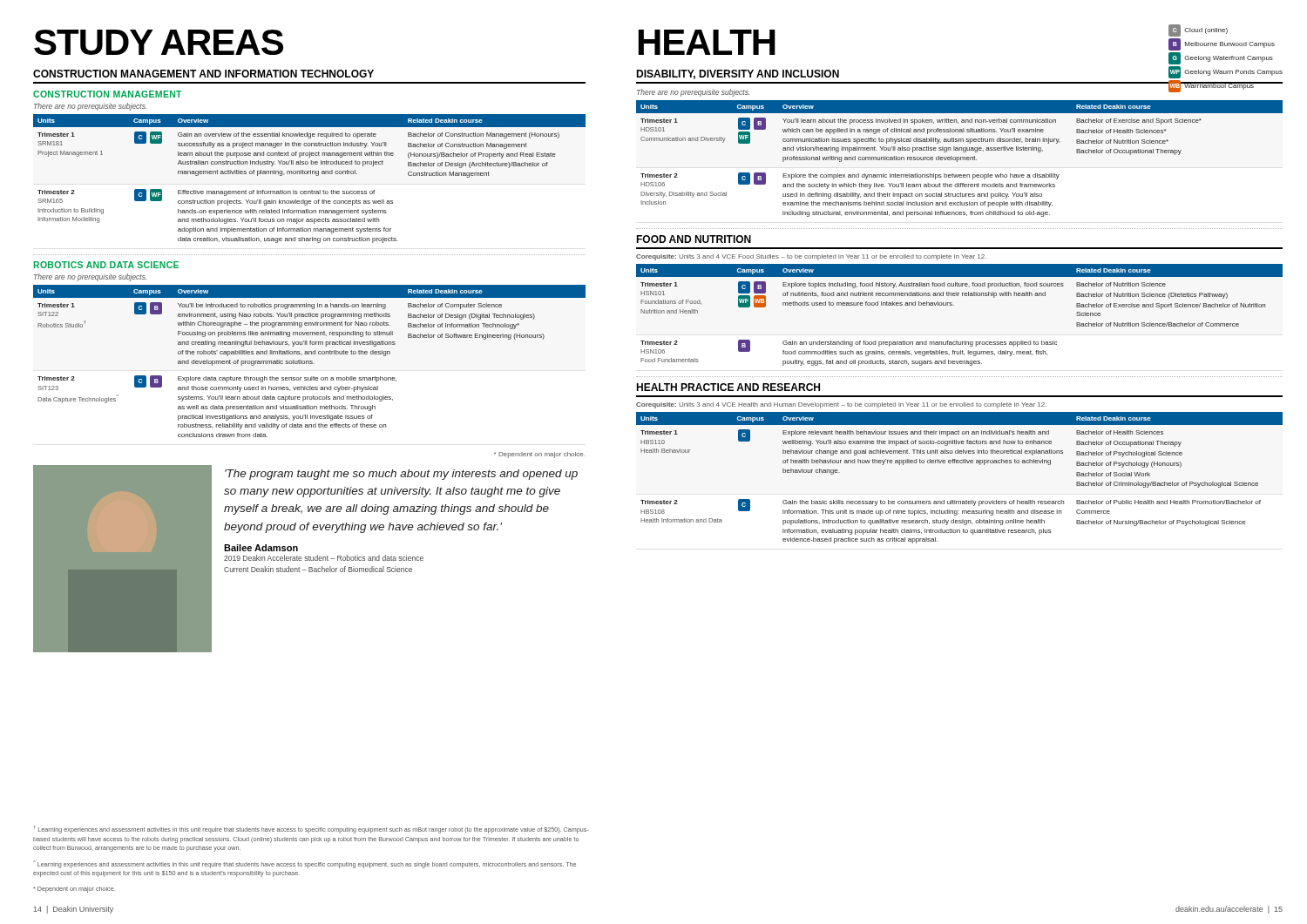Viewport: 1307px width, 924px height.
Task: Navigate to the region starting "CONSTRUCTION MANAGEMENT AND INFORMATION"
Action: (204, 74)
